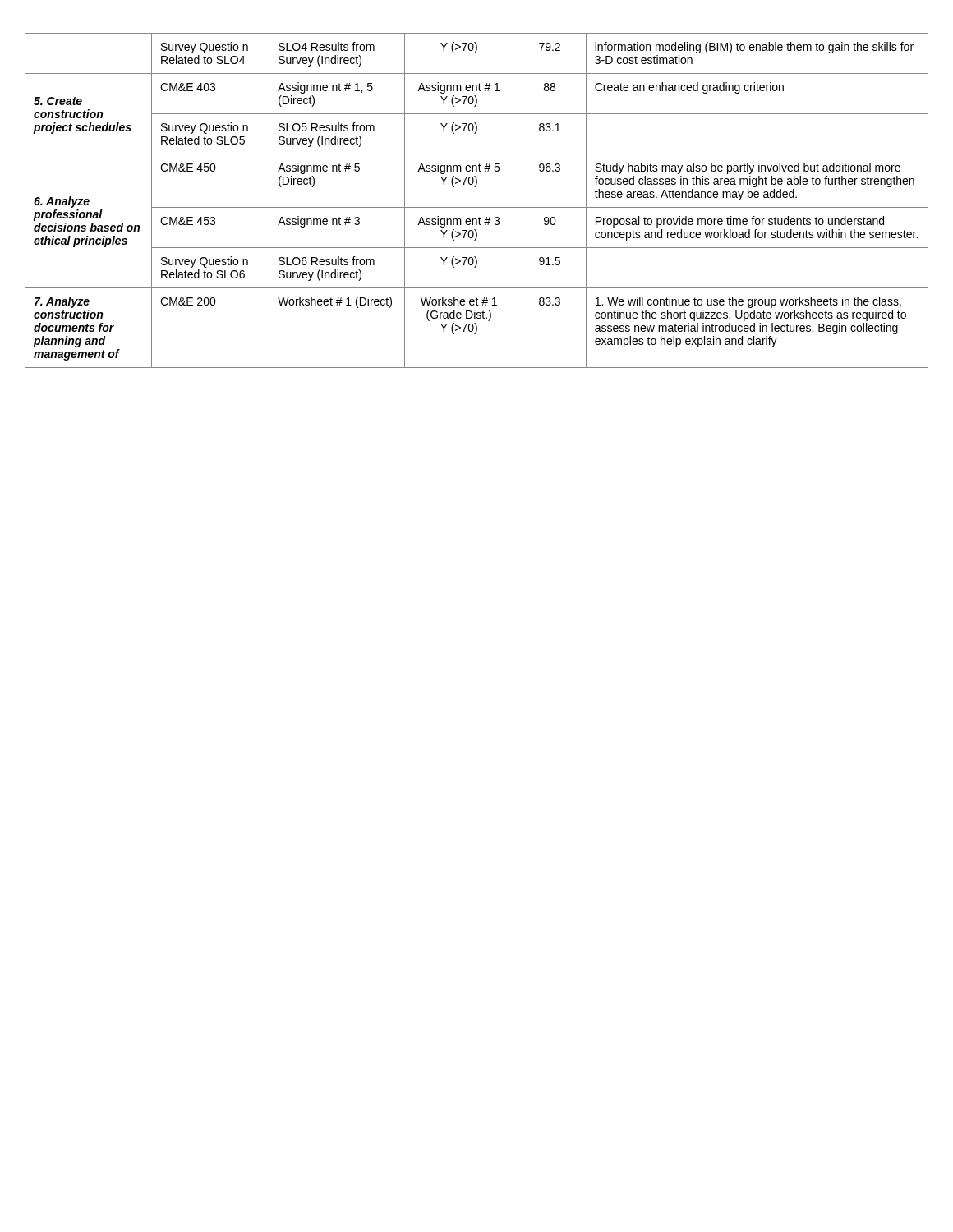Select the table that reads "5. Create construction project"
Screen dimensions: 1232x953
point(476,200)
